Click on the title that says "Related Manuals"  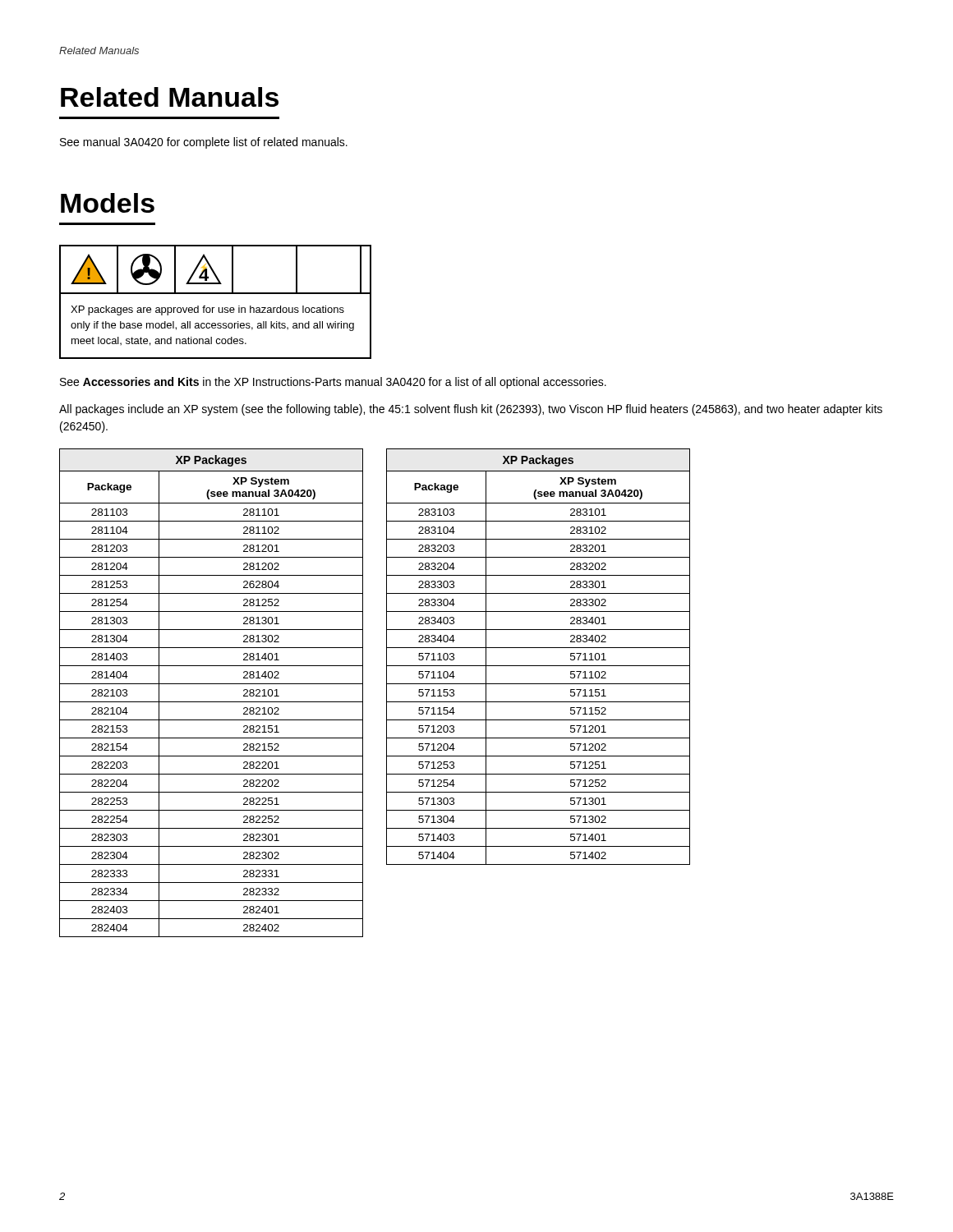click(169, 97)
